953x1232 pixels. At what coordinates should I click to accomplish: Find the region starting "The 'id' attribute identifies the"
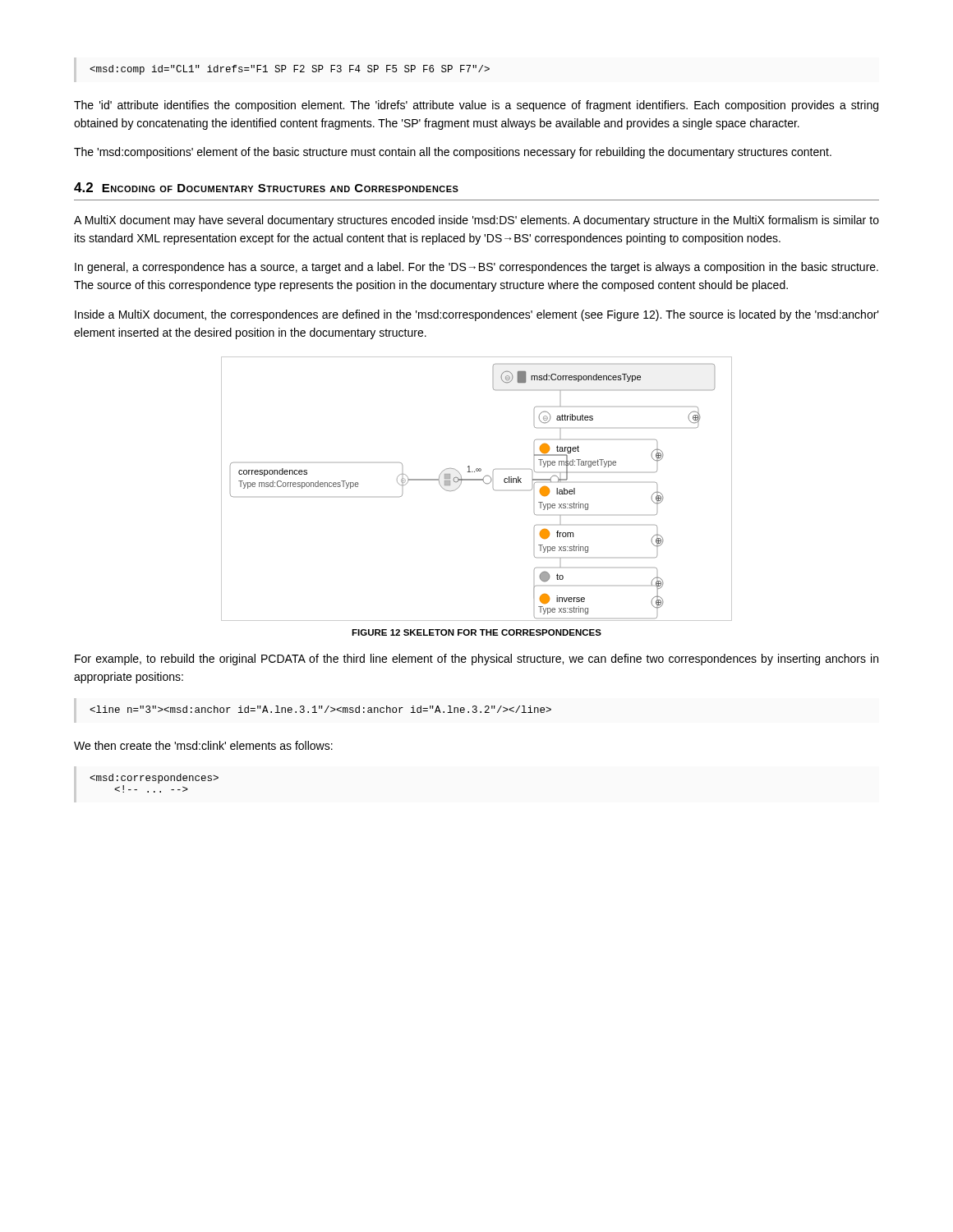pyautogui.click(x=476, y=115)
